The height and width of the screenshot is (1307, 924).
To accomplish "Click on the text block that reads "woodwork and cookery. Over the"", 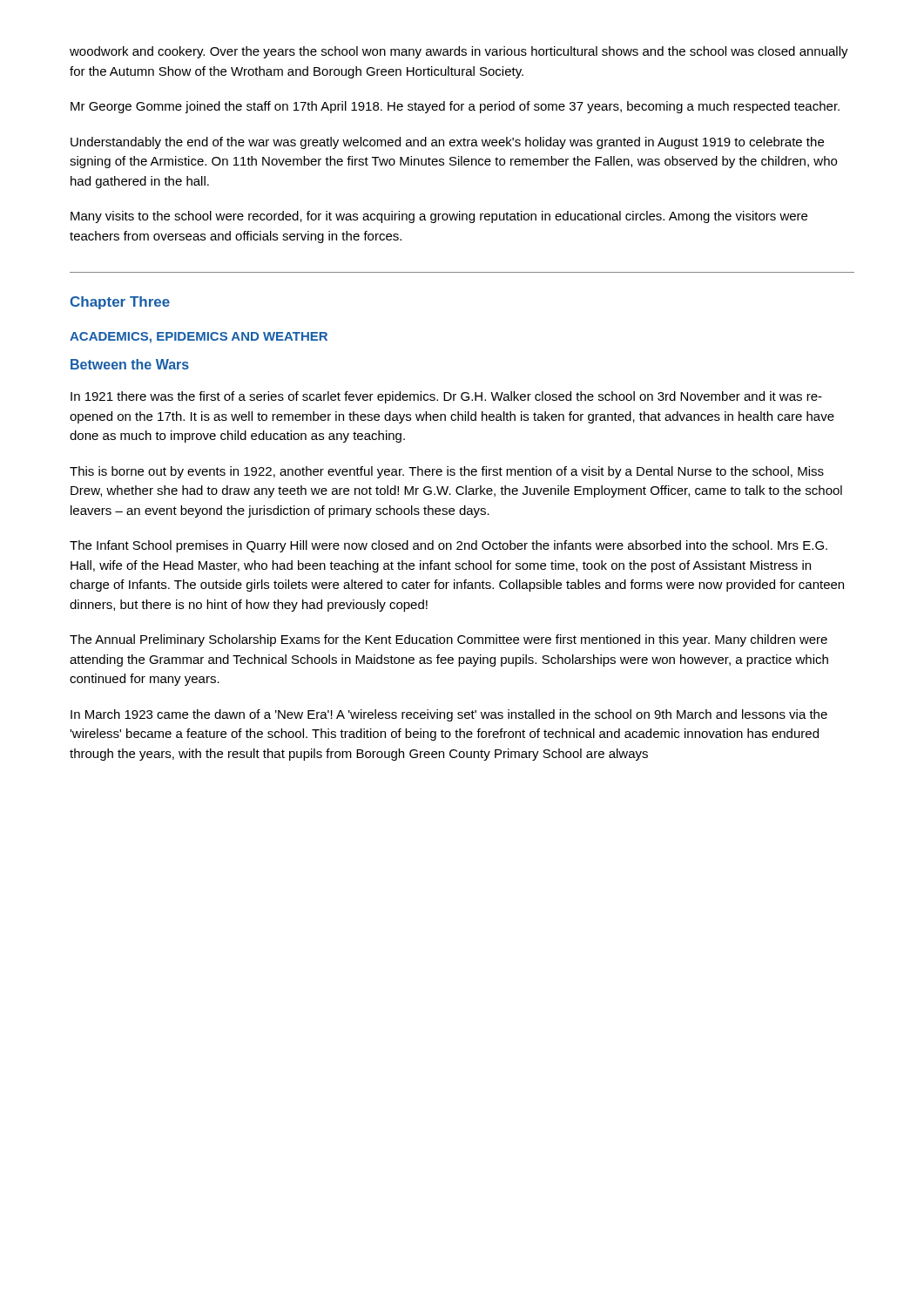I will [x=459, y=61].
